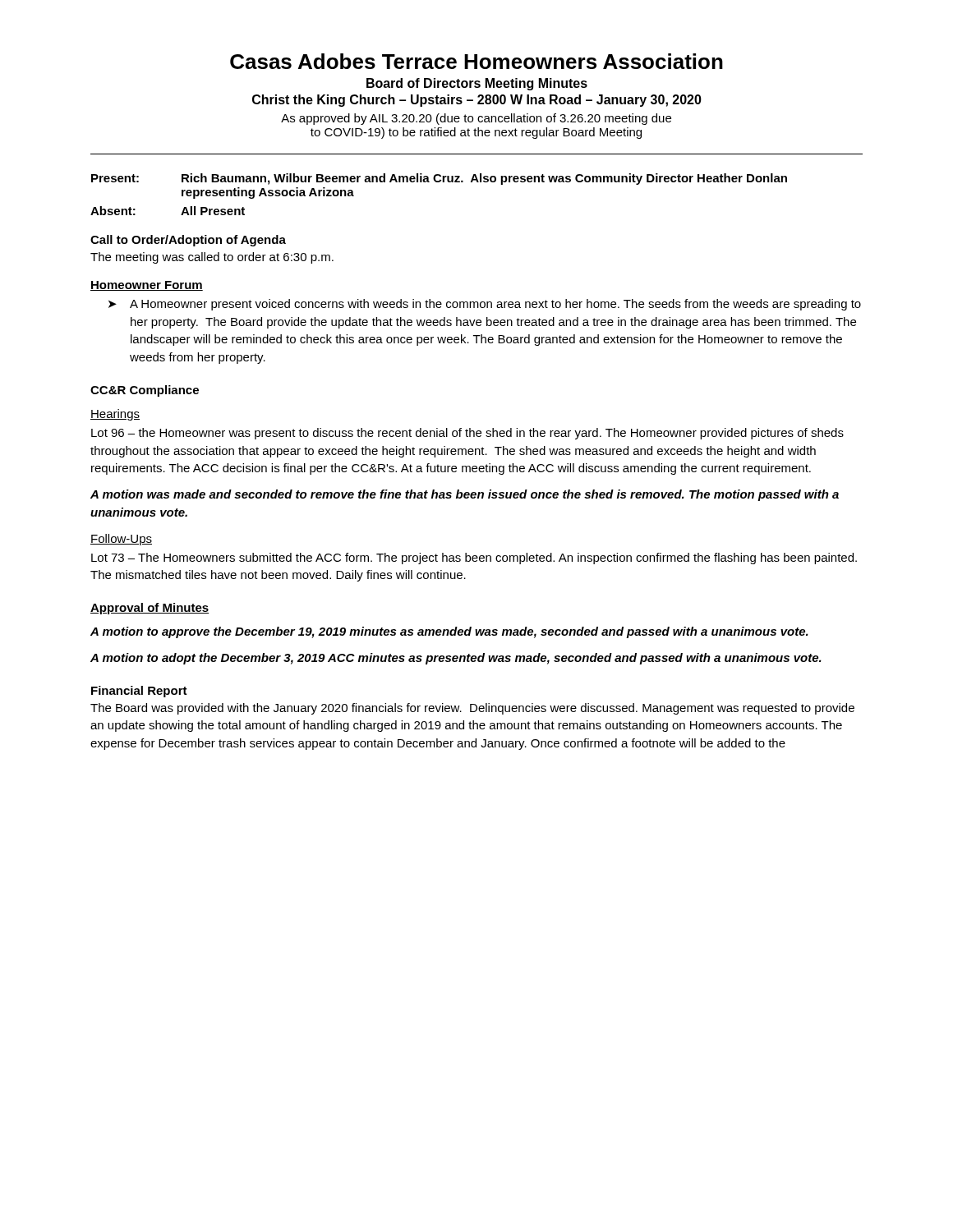Navigate to the element starting "Financial Report"

pyautogui.click(x=139, y=690)
